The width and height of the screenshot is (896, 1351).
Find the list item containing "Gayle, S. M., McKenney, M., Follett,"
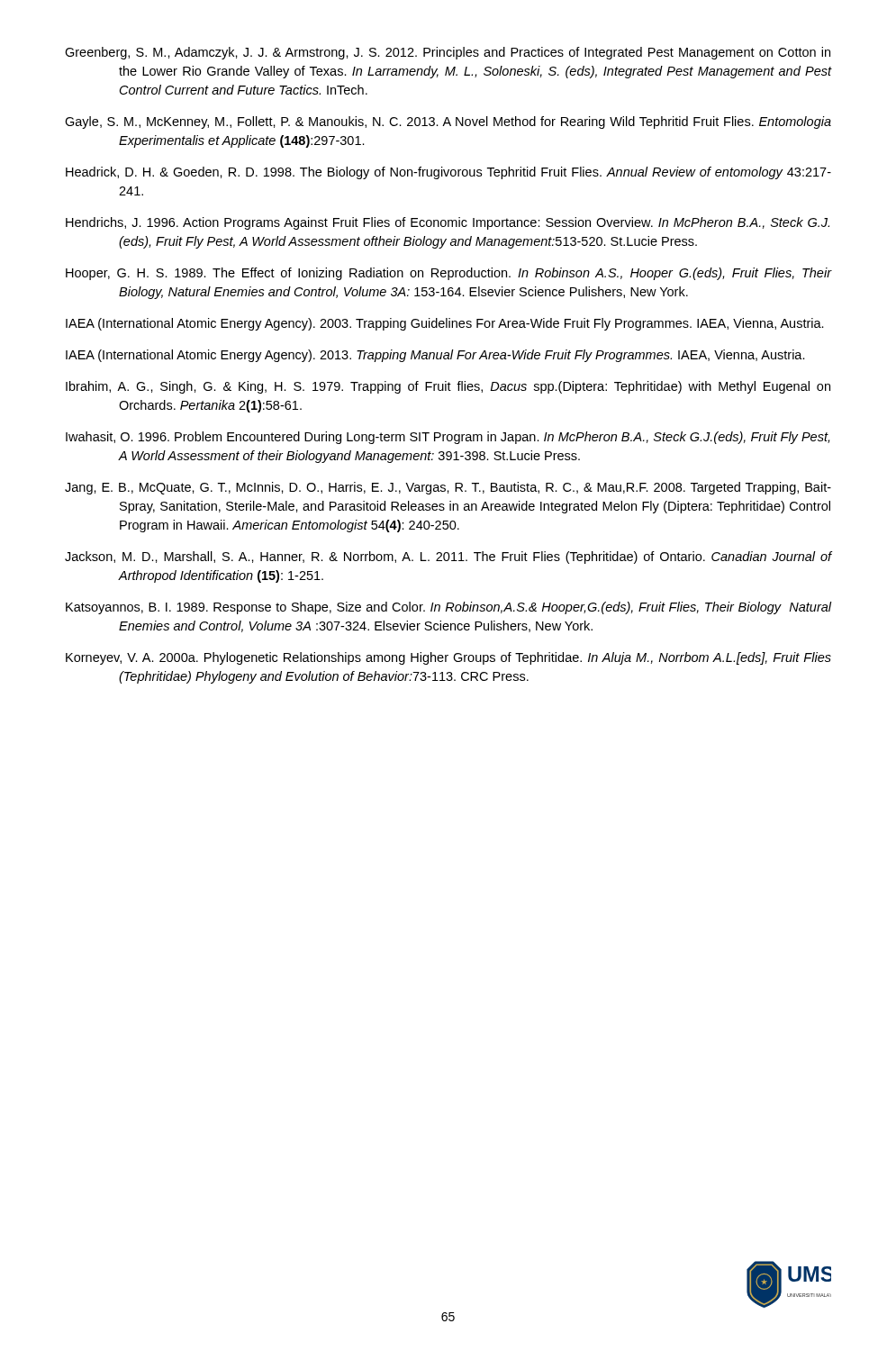pyautogui.click(x=448, y=131)
